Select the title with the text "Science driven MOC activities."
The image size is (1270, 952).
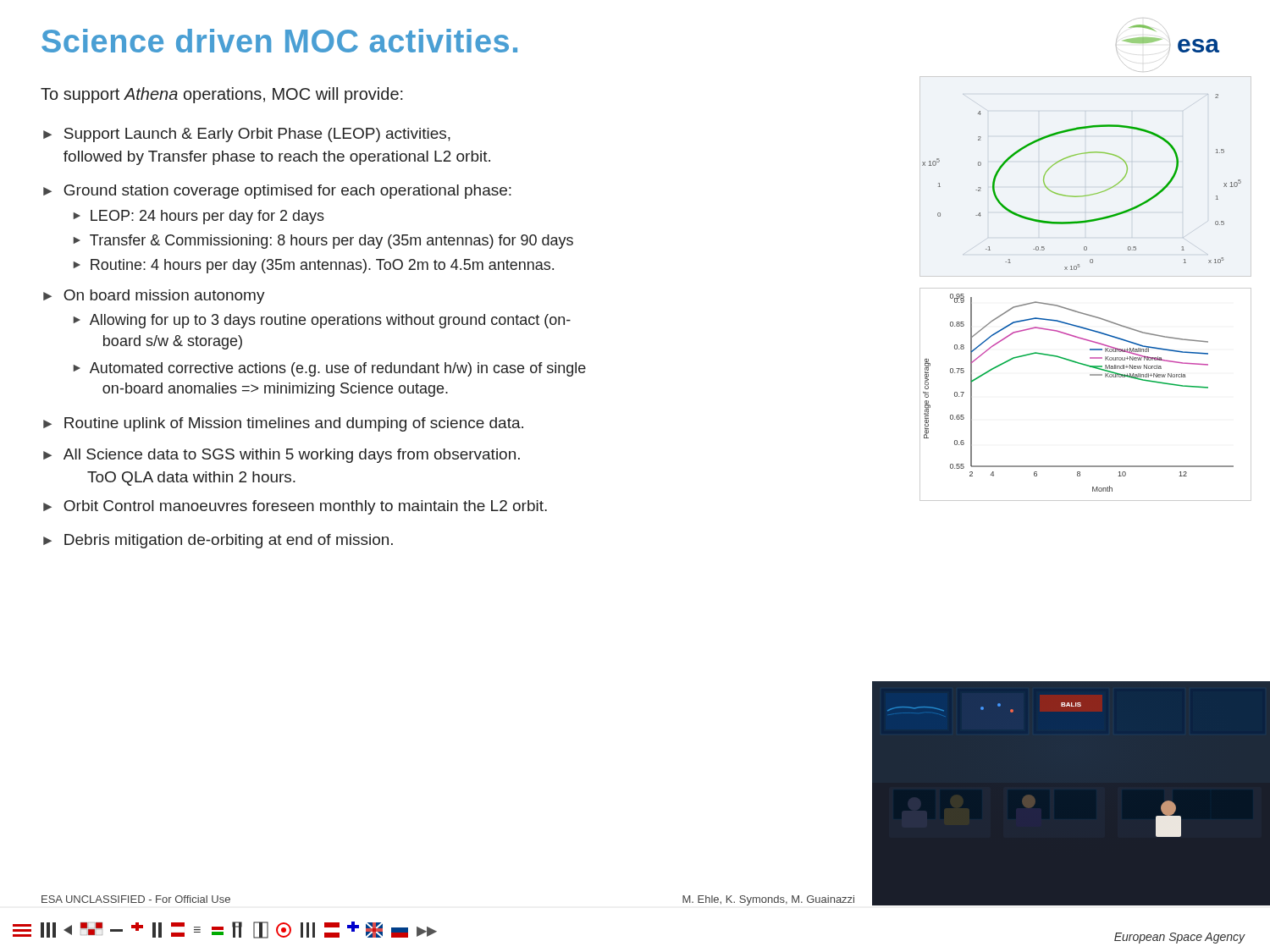coord(280,41)
